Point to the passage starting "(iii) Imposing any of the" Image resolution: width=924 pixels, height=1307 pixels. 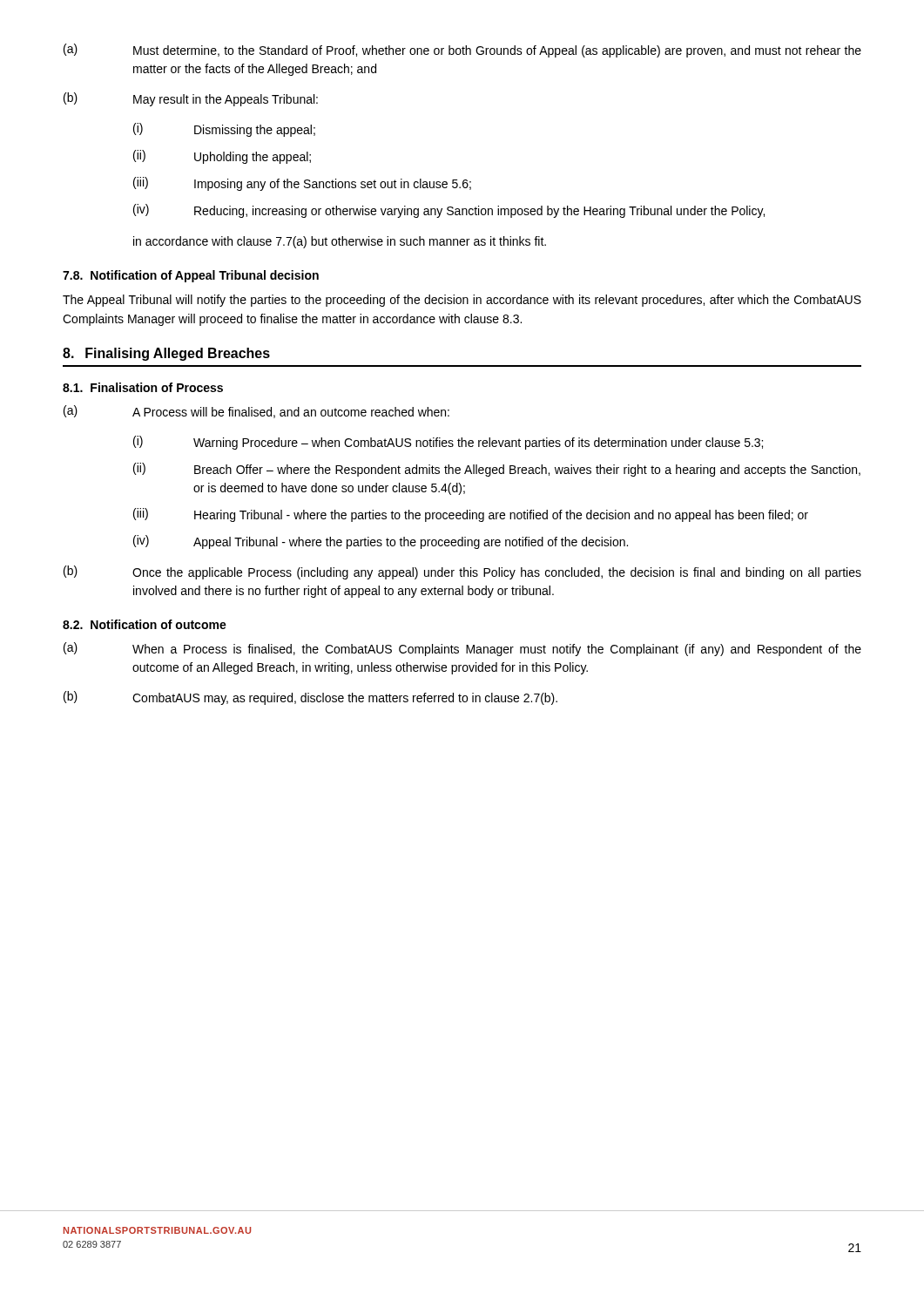click(302, 184)
